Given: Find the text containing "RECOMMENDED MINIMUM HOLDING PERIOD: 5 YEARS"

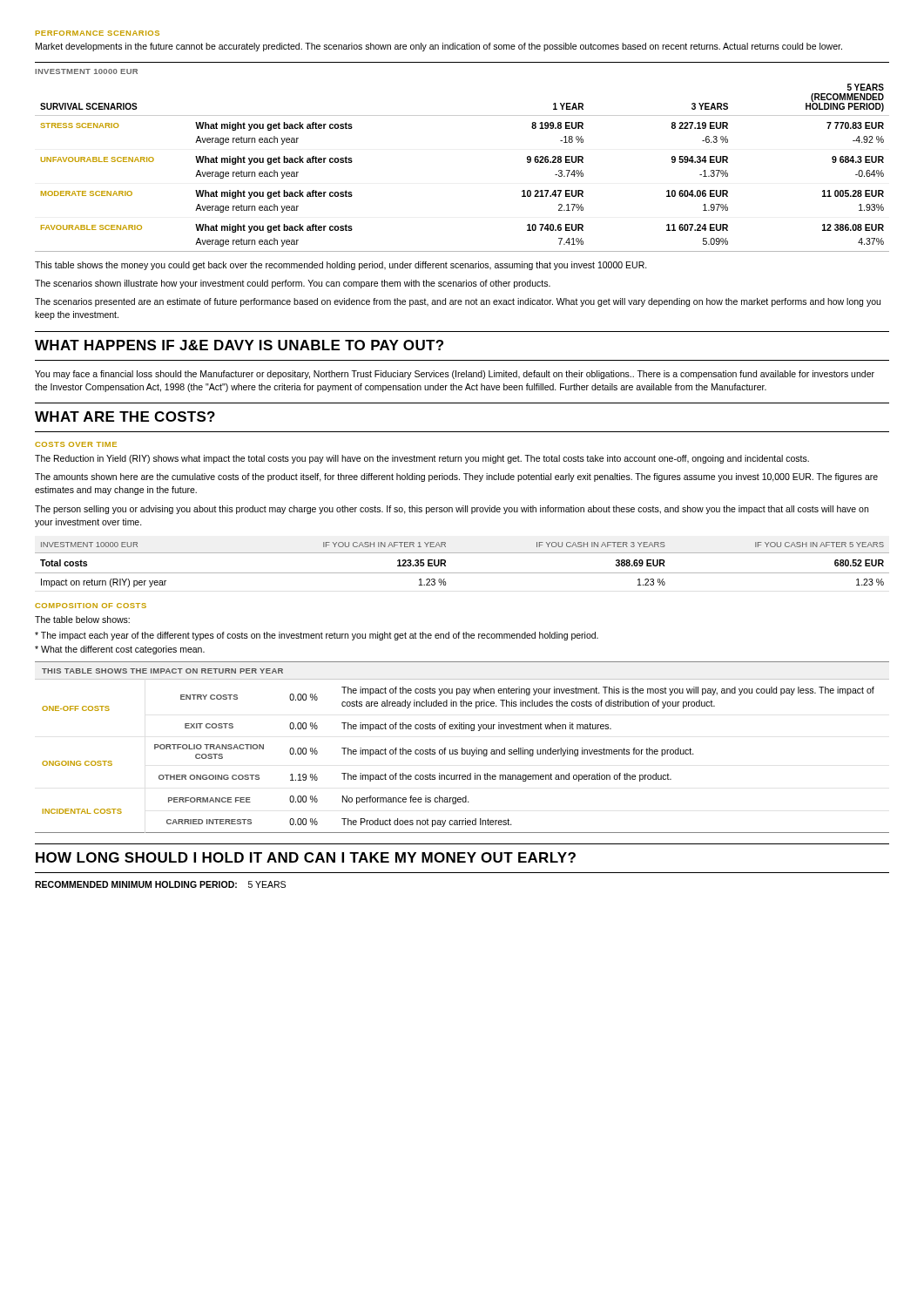Looking at the screenshot, I should [x=160, y=885].
